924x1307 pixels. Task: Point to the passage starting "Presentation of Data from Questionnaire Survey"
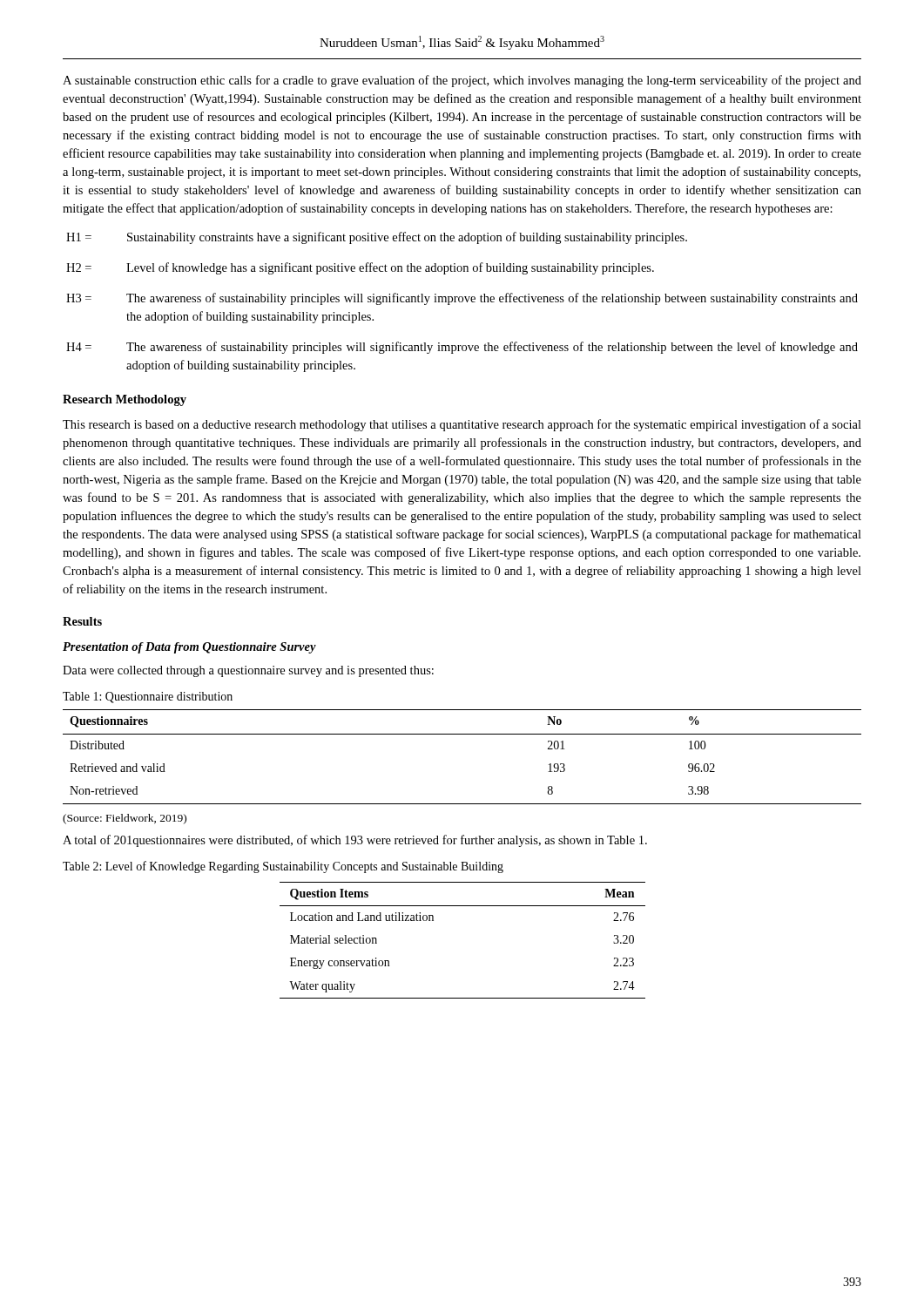(x=189, y=647)
